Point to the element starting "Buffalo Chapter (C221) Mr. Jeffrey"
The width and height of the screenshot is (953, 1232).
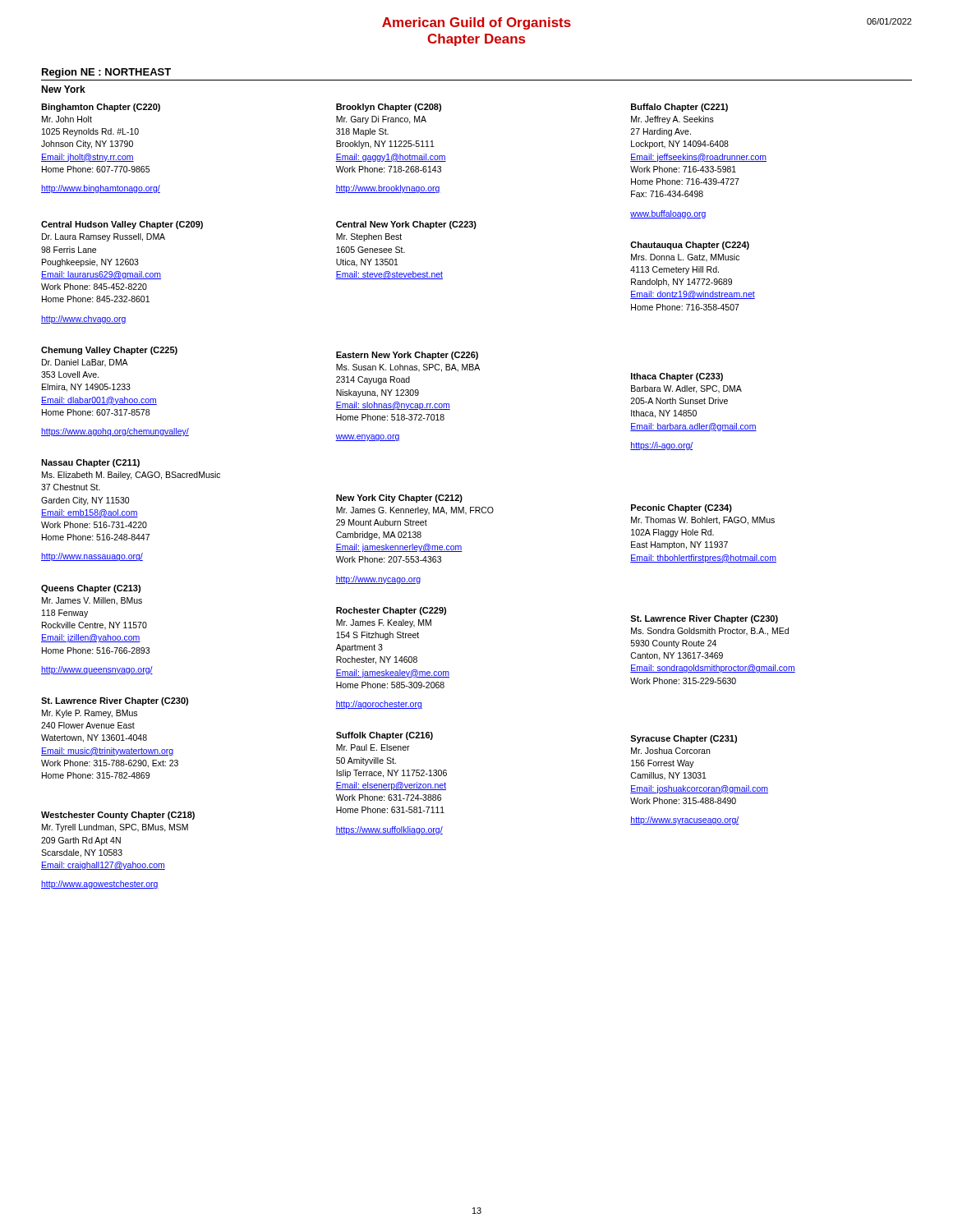(771, 161)
